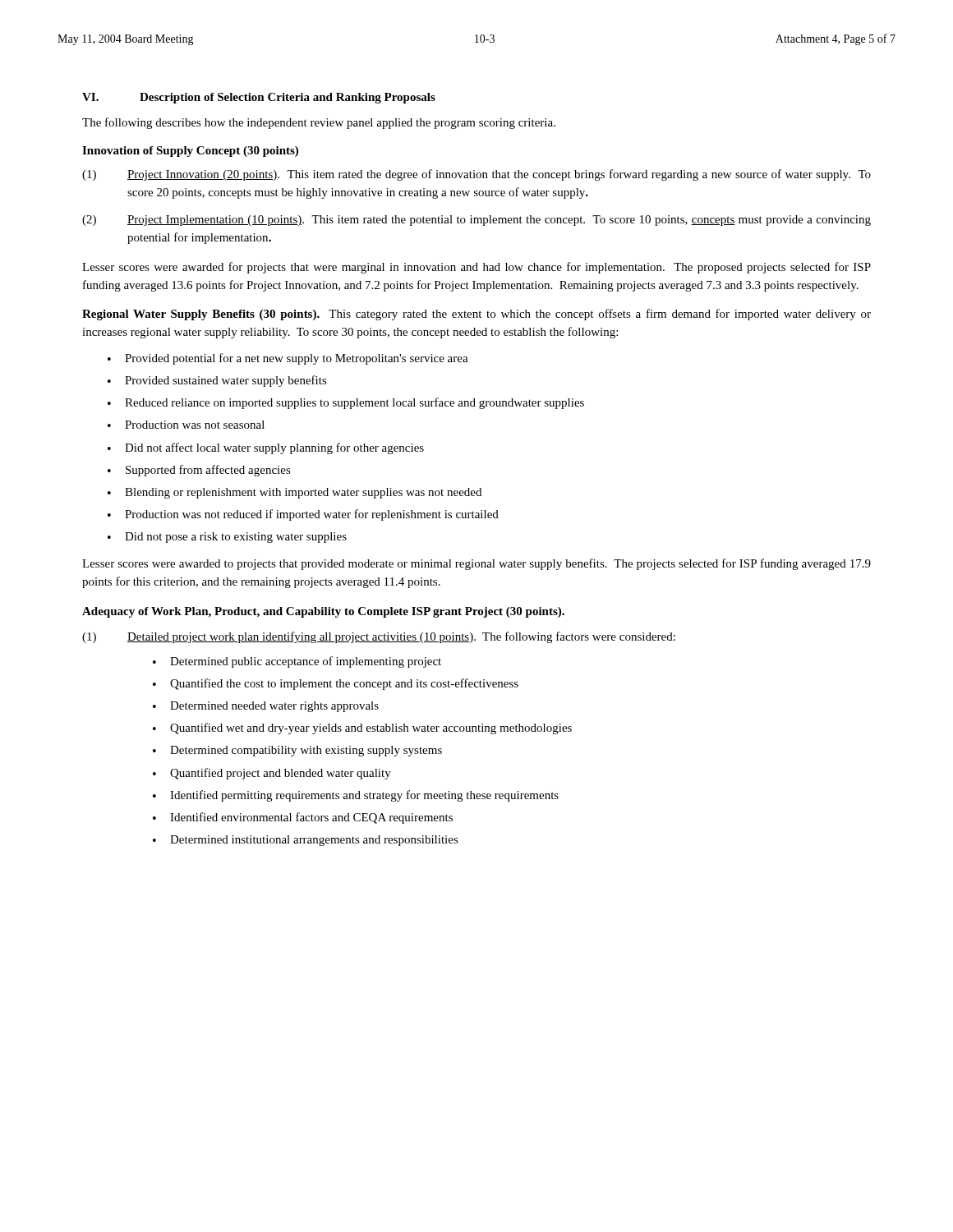Point to the section header beginning "Innovation of Supply Concept"
Screen dimensions: 1232x953
[191, 150]
